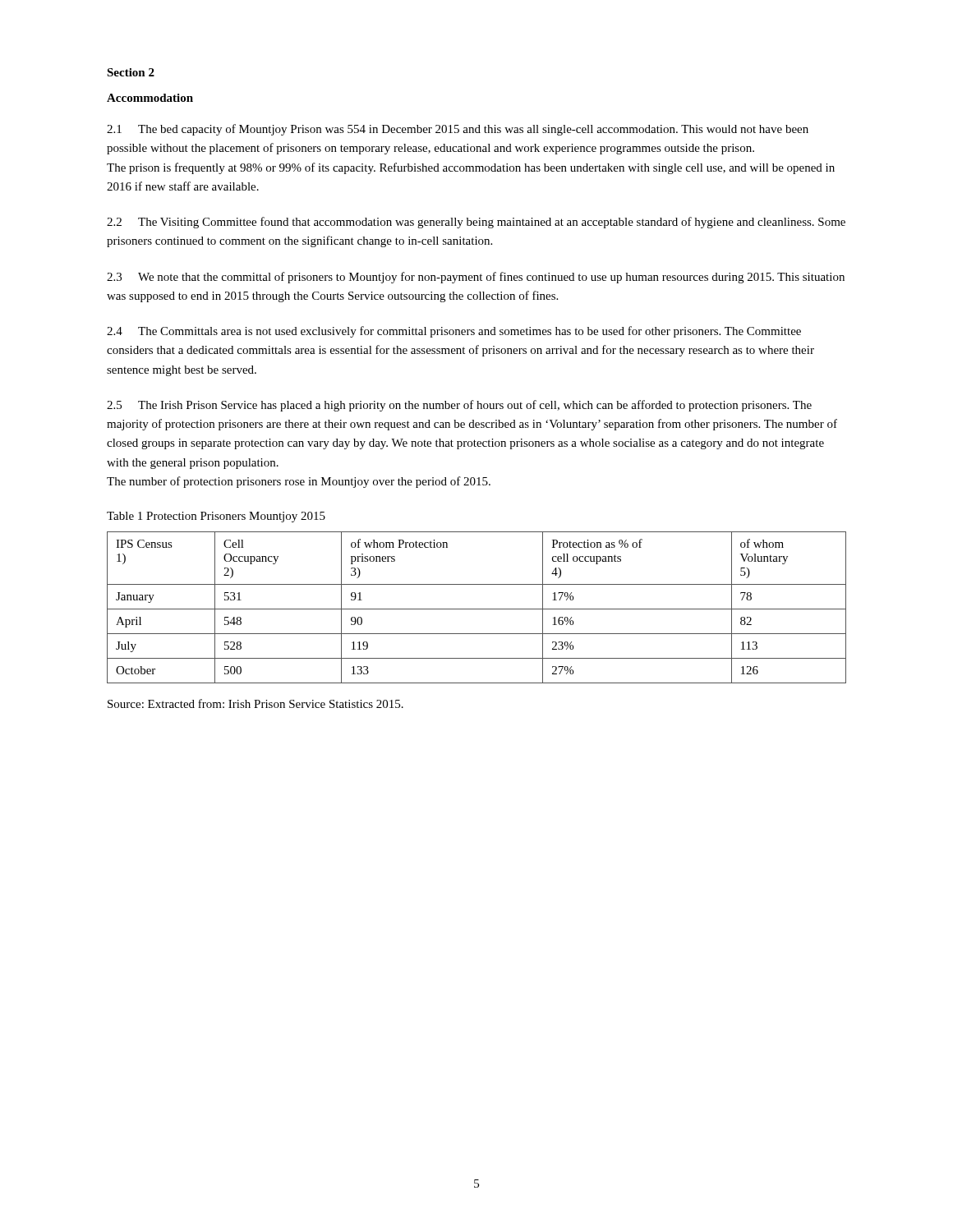953x1232 pixels.
Task: Click the table
Action: pyautogui.click(x=476, y=607)
